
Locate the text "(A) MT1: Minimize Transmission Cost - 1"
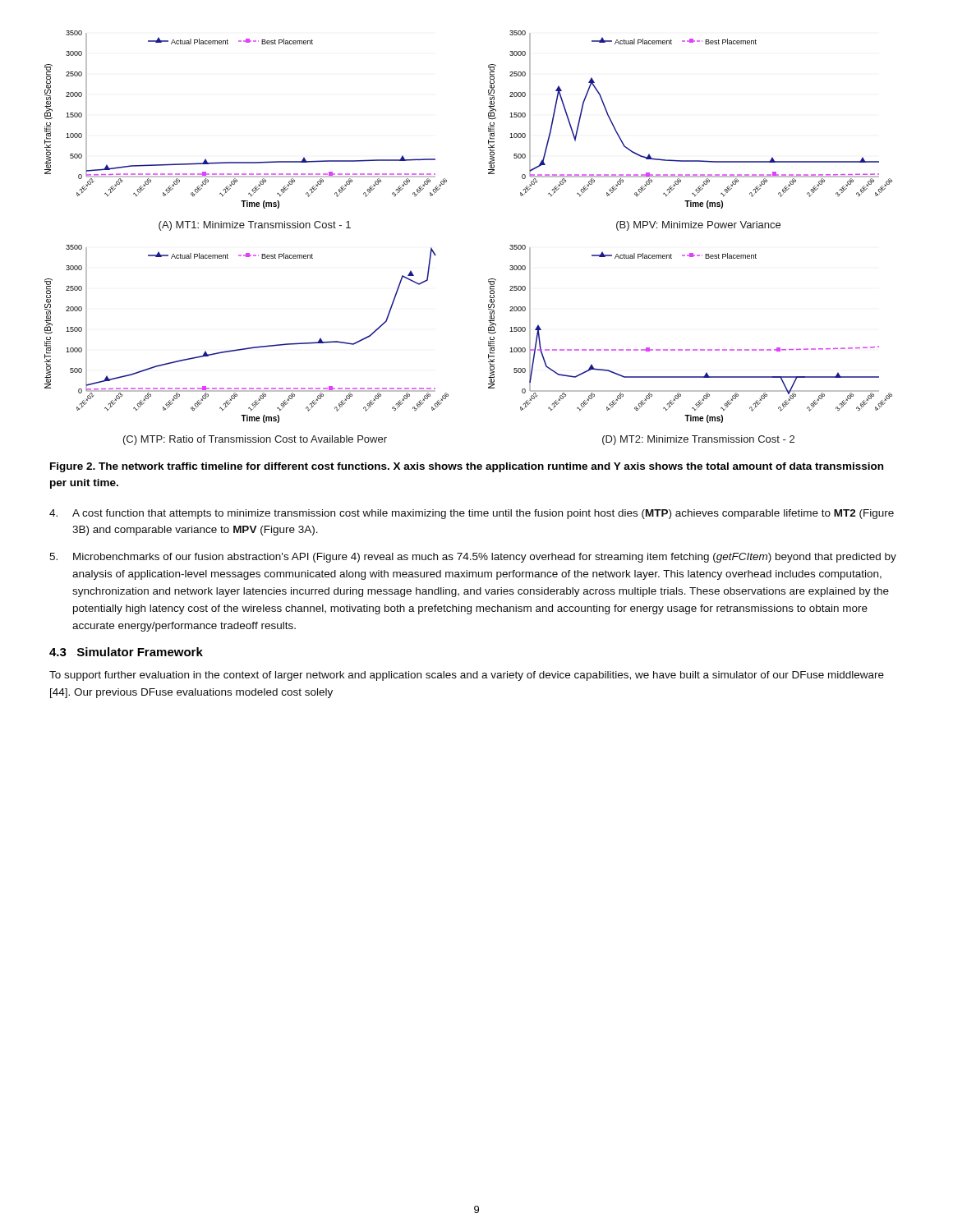click(x=255, y=225)
